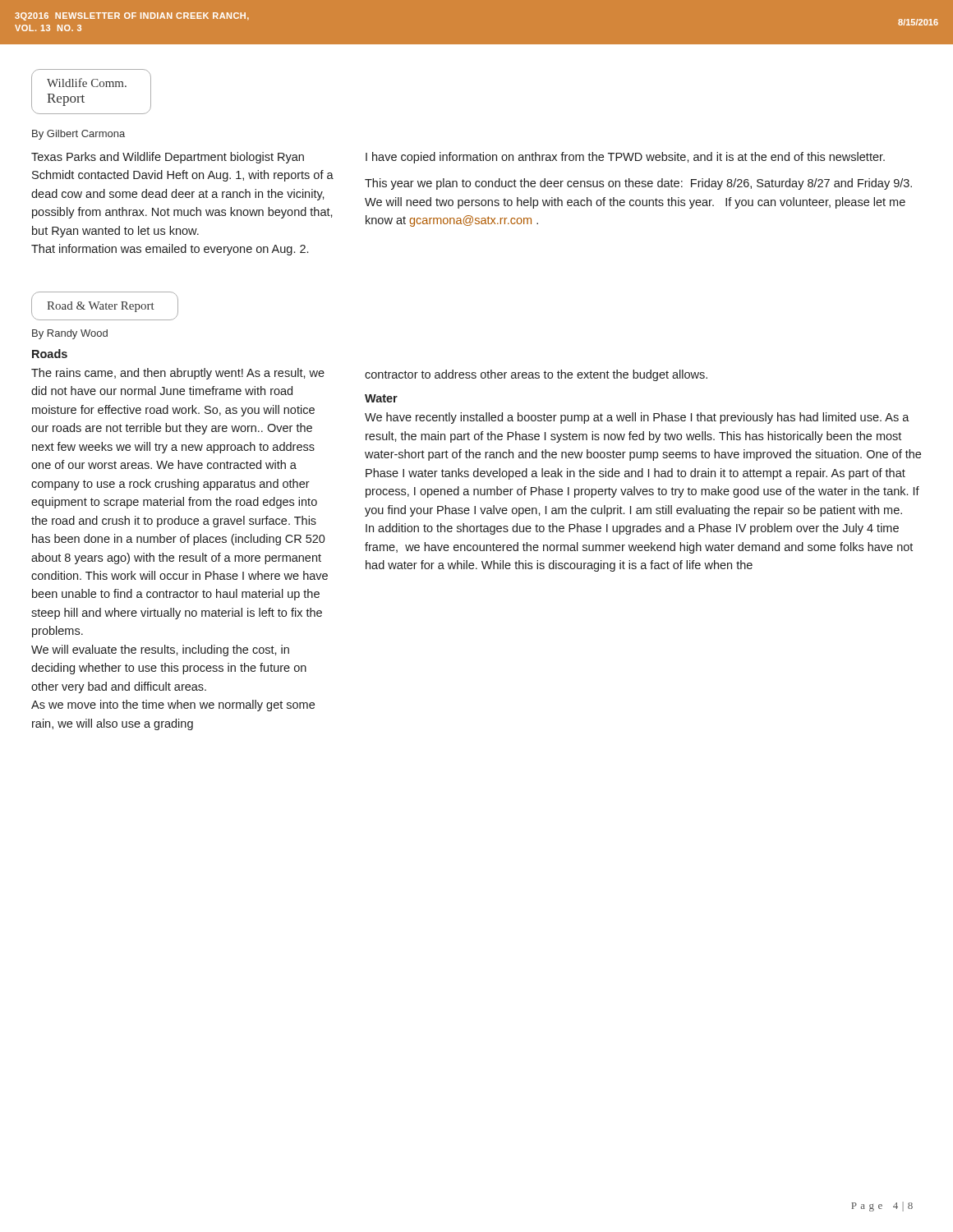The height and width of the screenshot is (1232, 953).
Task: Point to the region starting "This year we plan to conduct the"
Action: (x=641, y=202)
